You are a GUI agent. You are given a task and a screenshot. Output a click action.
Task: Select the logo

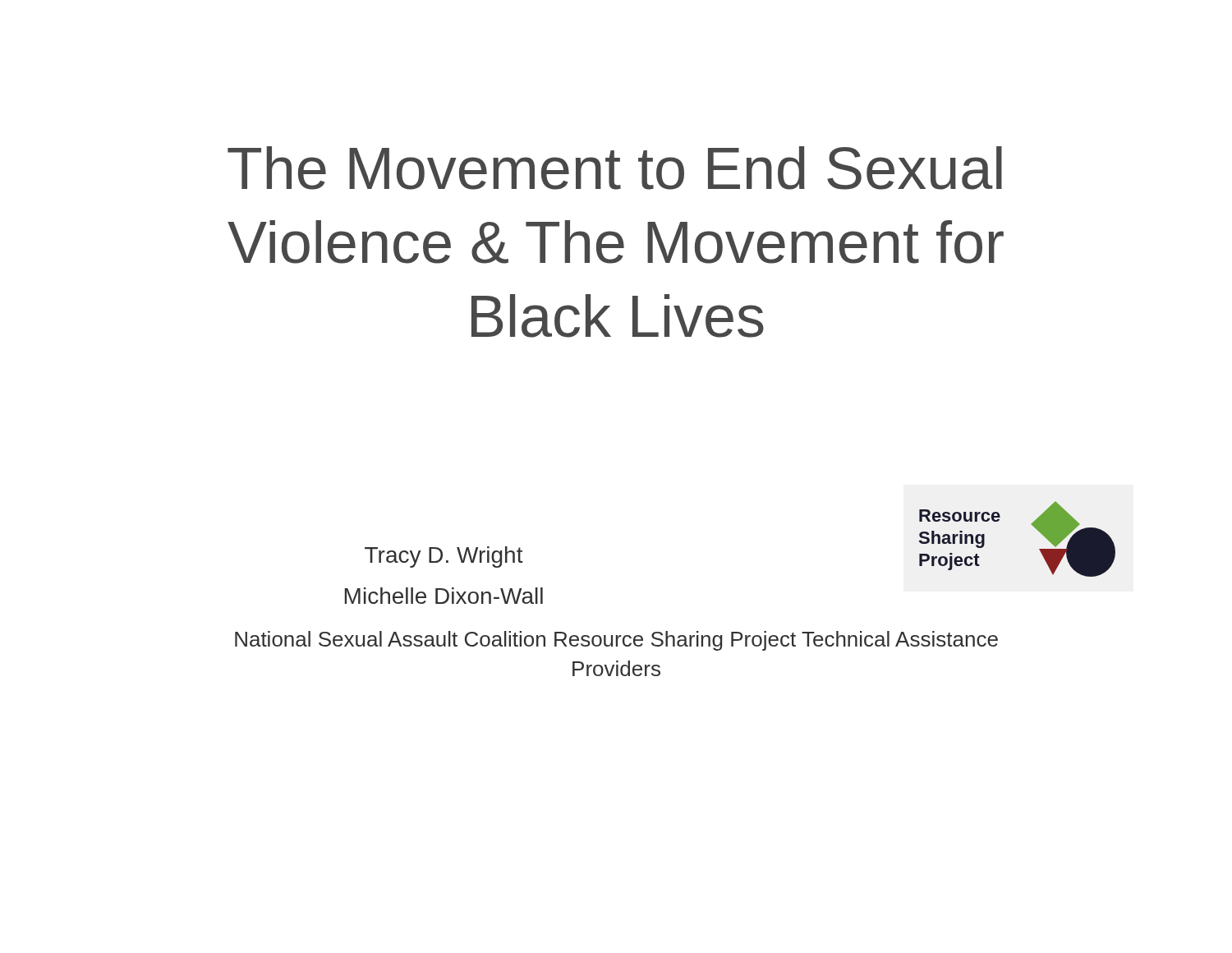[1018, 538]
